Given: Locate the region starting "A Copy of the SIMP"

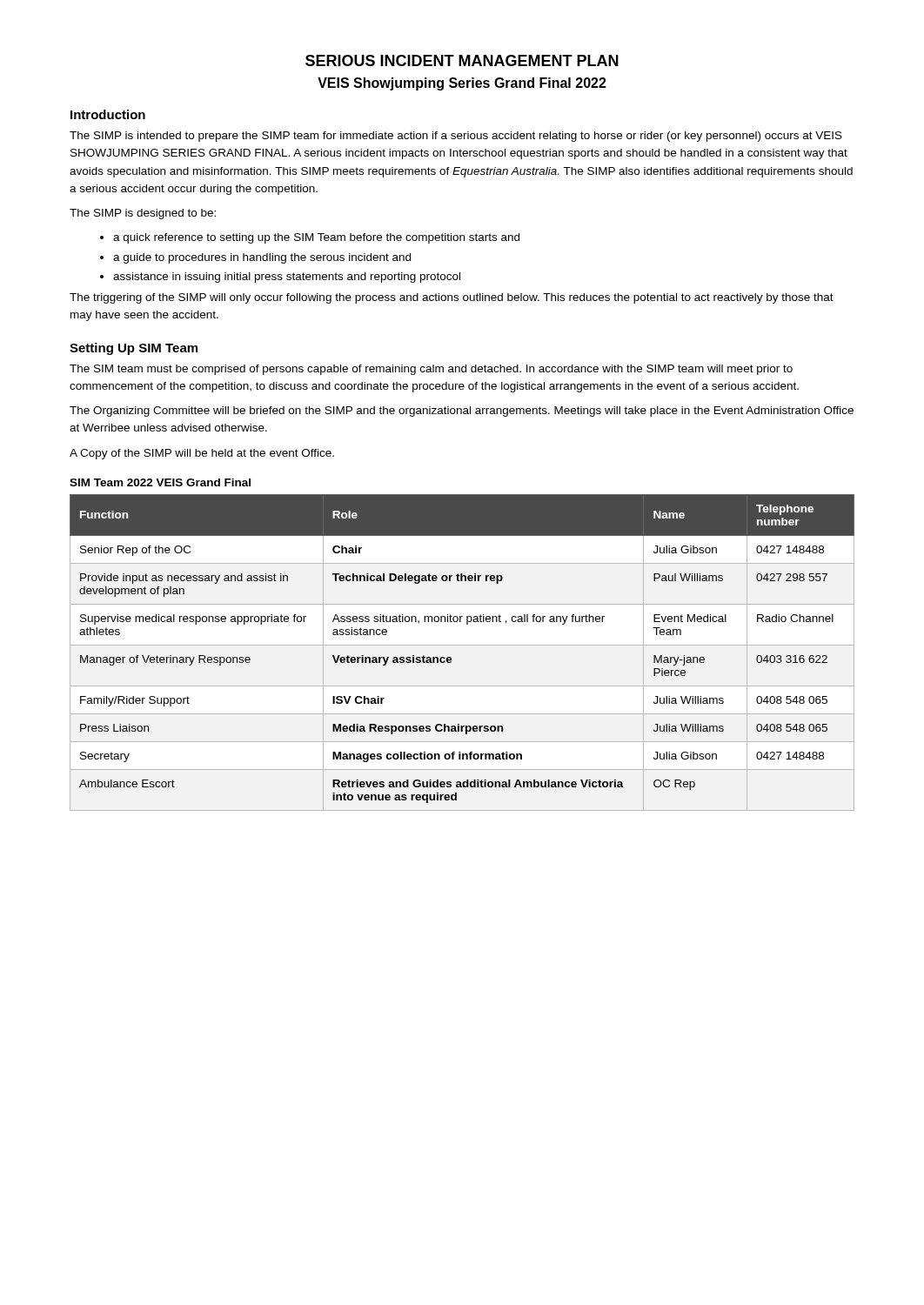Looking at the screenshot, I should point(202,452).
